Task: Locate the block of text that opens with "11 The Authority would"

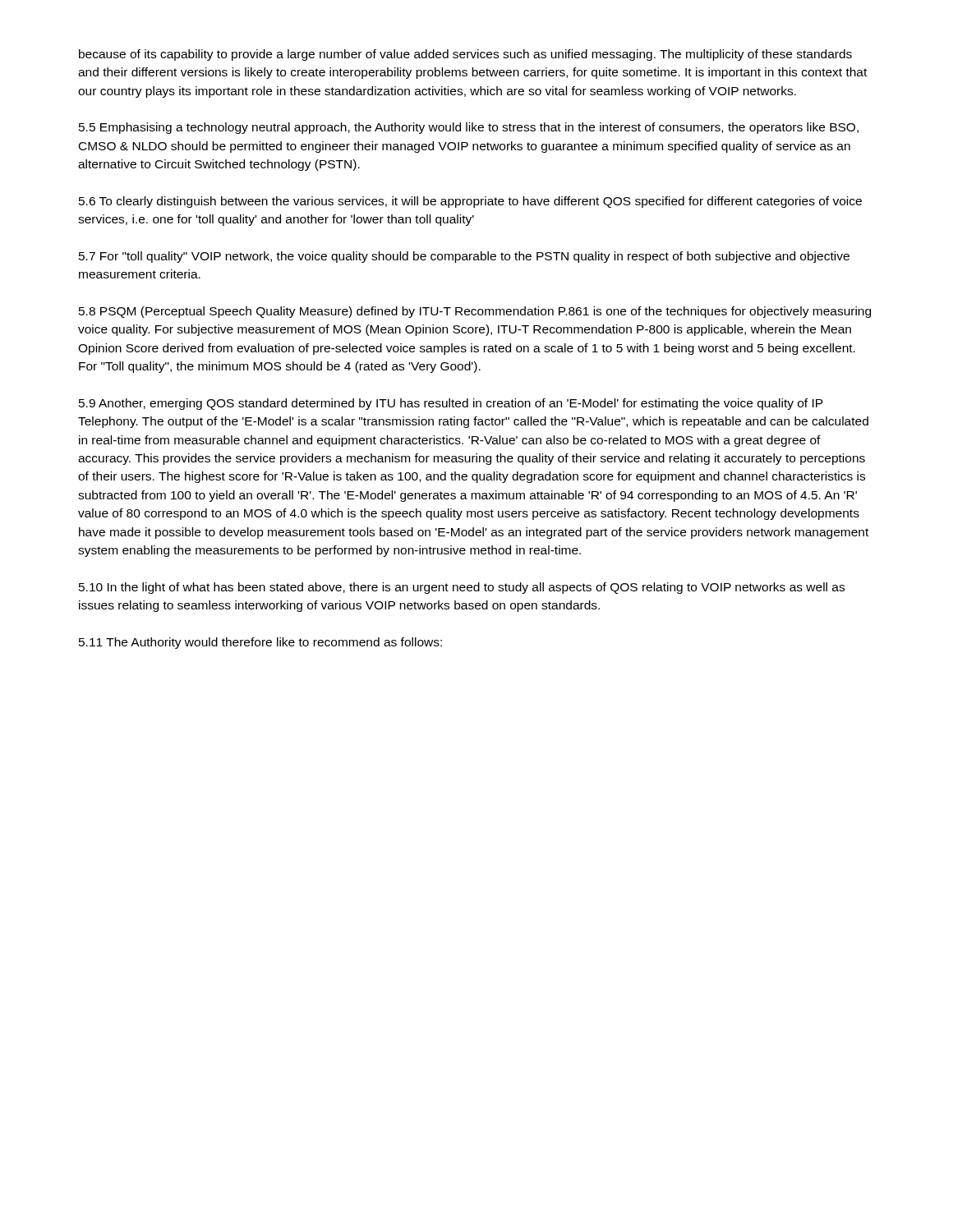Action: [261, 642]
